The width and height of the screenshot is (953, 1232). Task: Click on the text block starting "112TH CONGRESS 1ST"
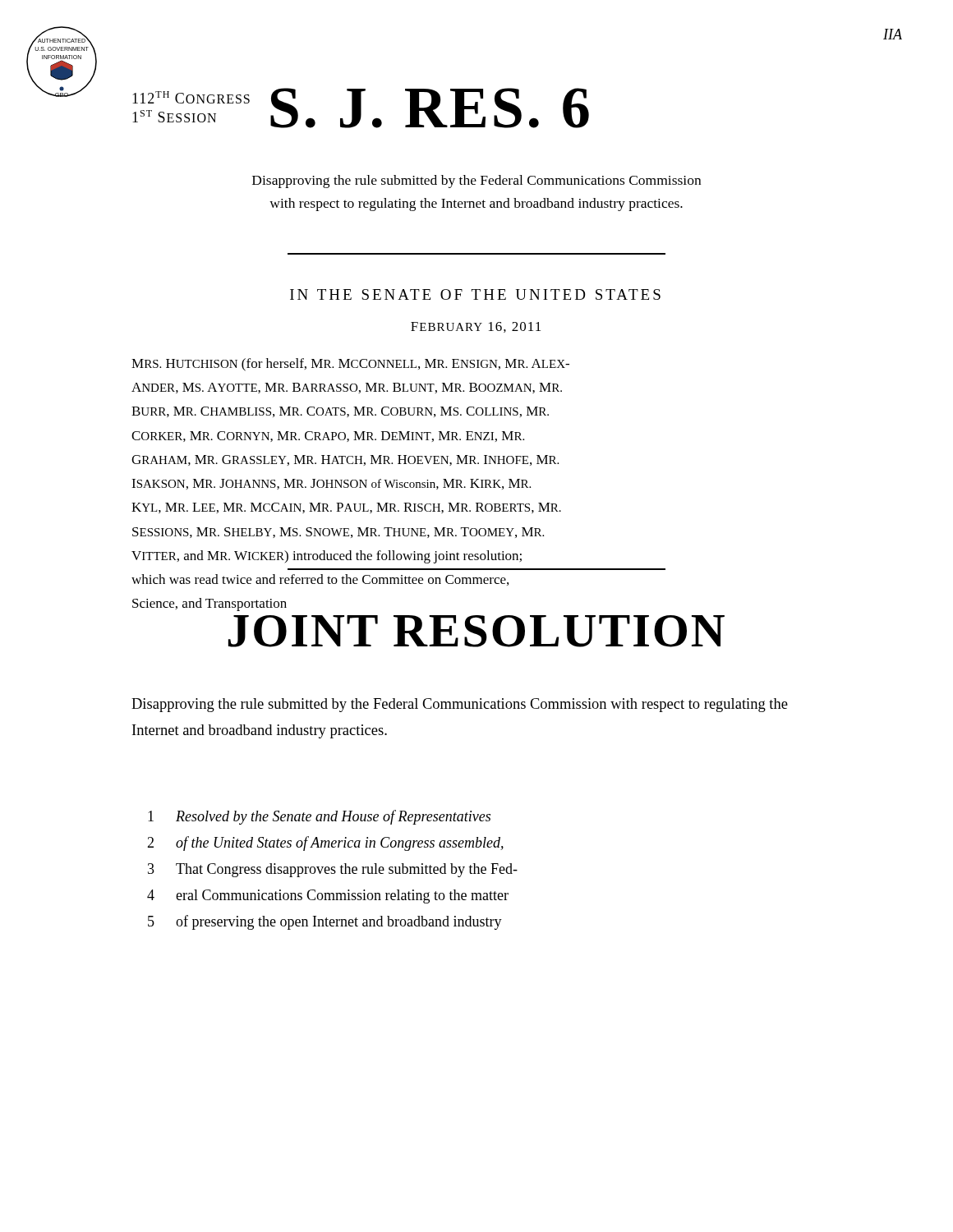pos(362,108)
